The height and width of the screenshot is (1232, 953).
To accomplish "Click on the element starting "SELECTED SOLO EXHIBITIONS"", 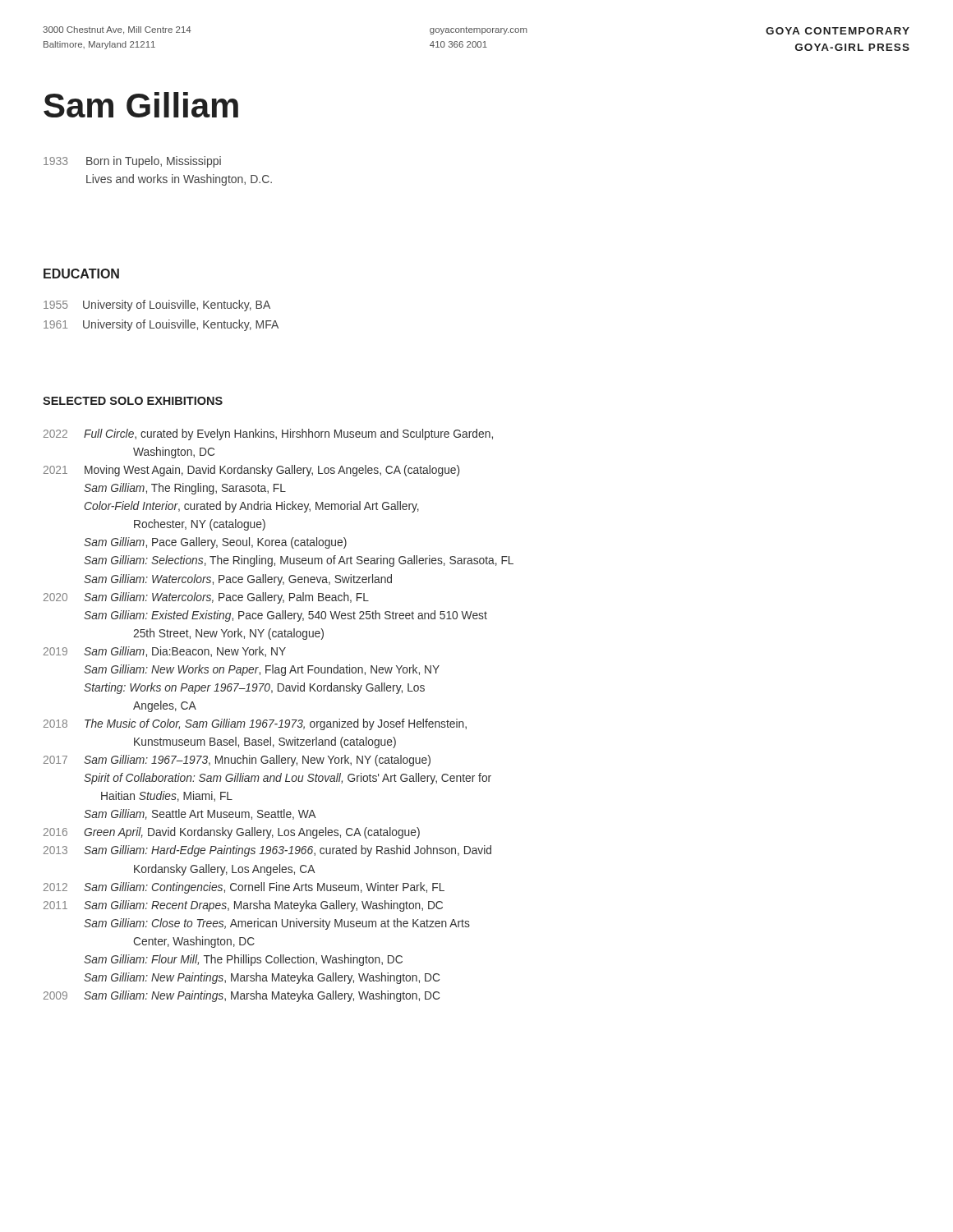I will pos(133,401).
